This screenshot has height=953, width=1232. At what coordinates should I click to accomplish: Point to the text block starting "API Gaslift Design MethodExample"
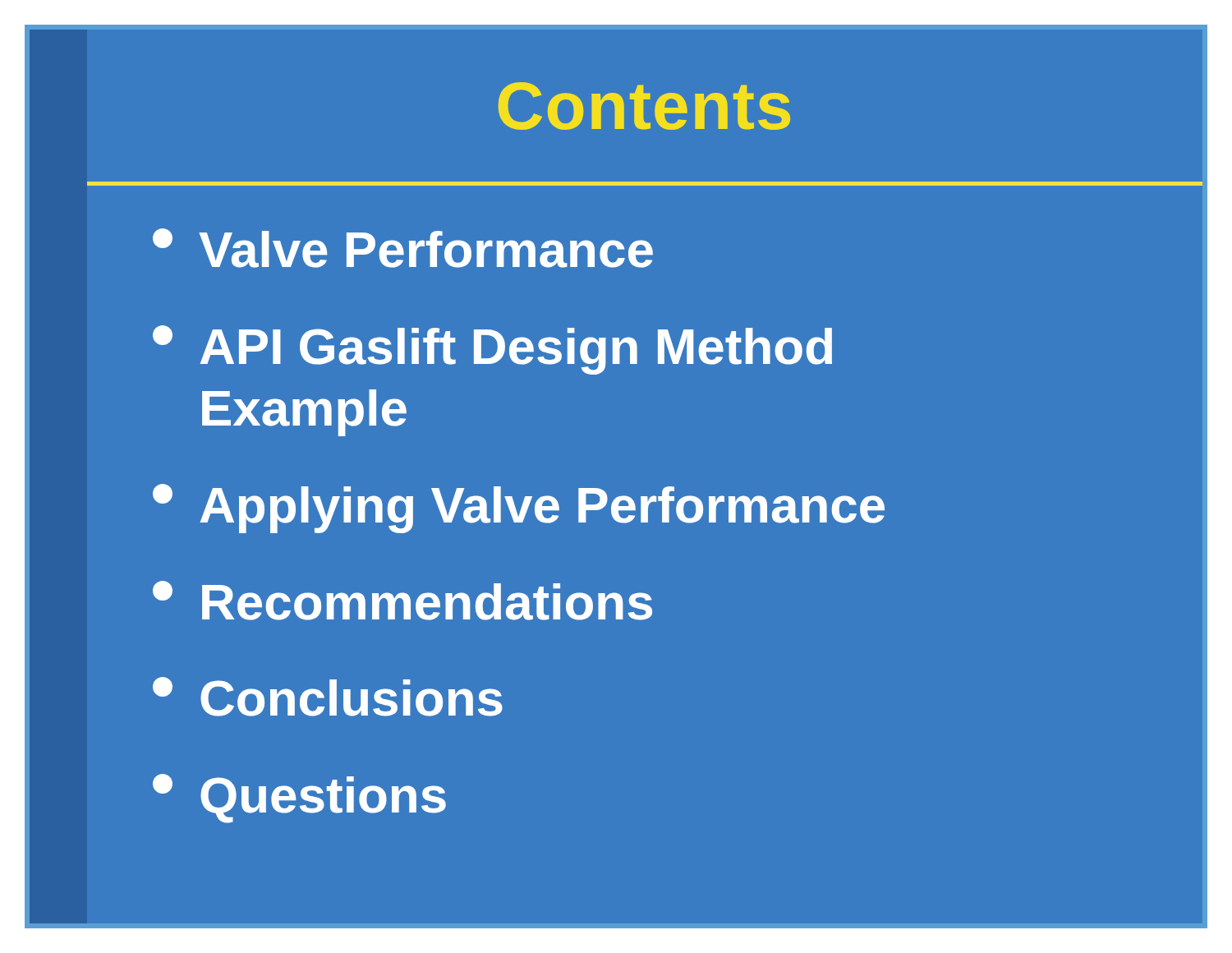coord(494,377)
